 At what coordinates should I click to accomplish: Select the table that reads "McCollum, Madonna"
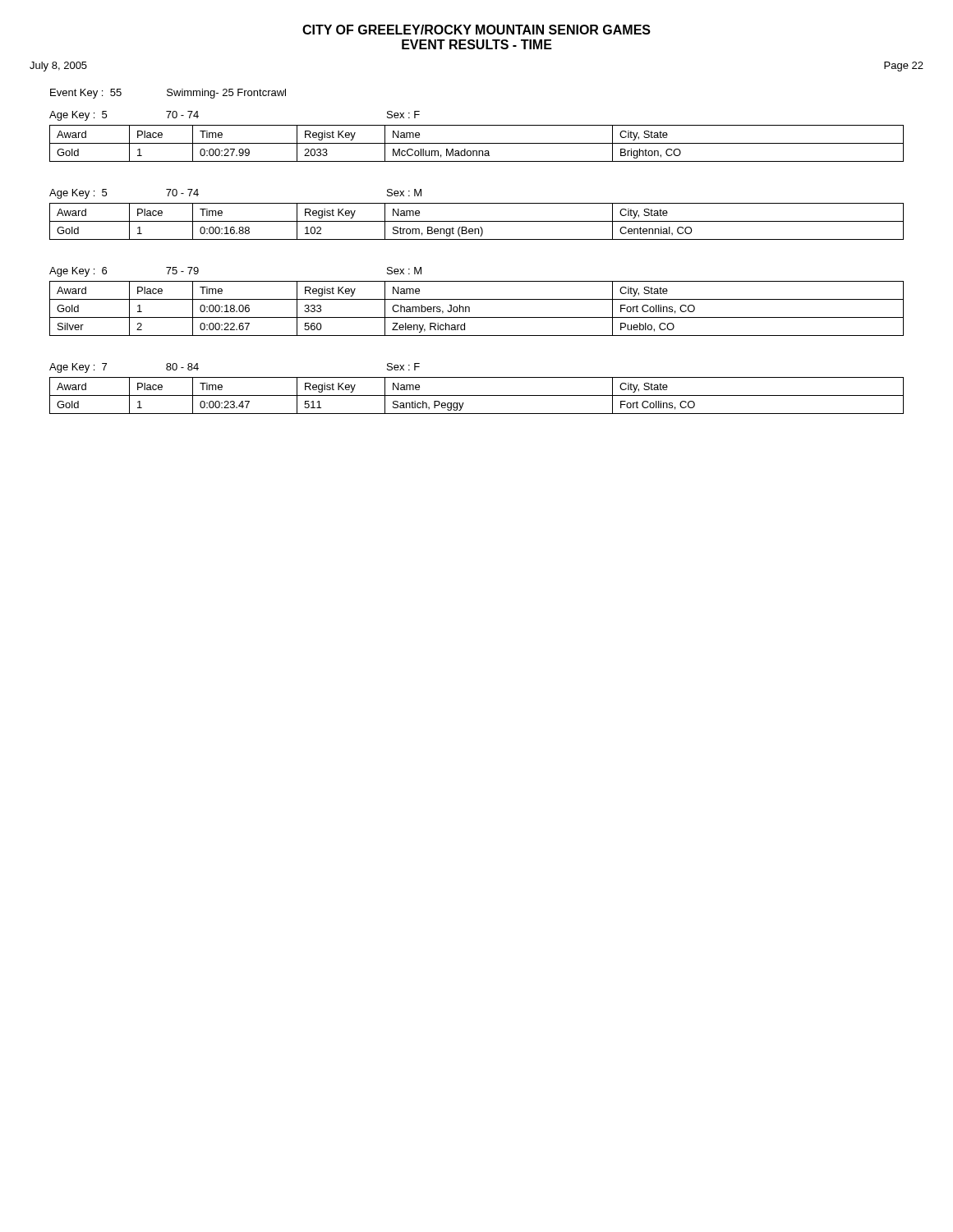click(x=476, y=143)
